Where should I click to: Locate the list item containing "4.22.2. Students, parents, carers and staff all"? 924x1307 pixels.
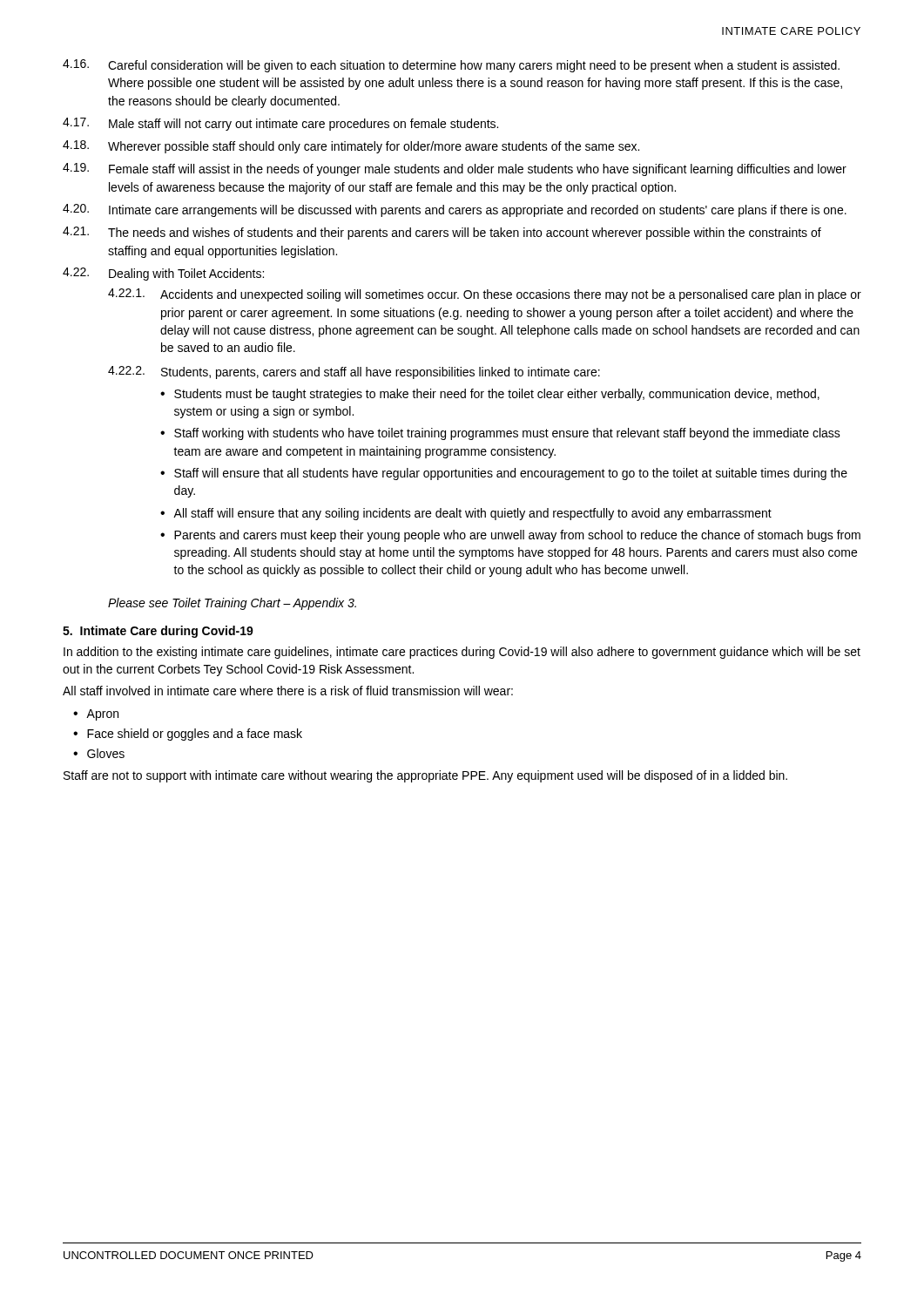click(x=485, y=474)
